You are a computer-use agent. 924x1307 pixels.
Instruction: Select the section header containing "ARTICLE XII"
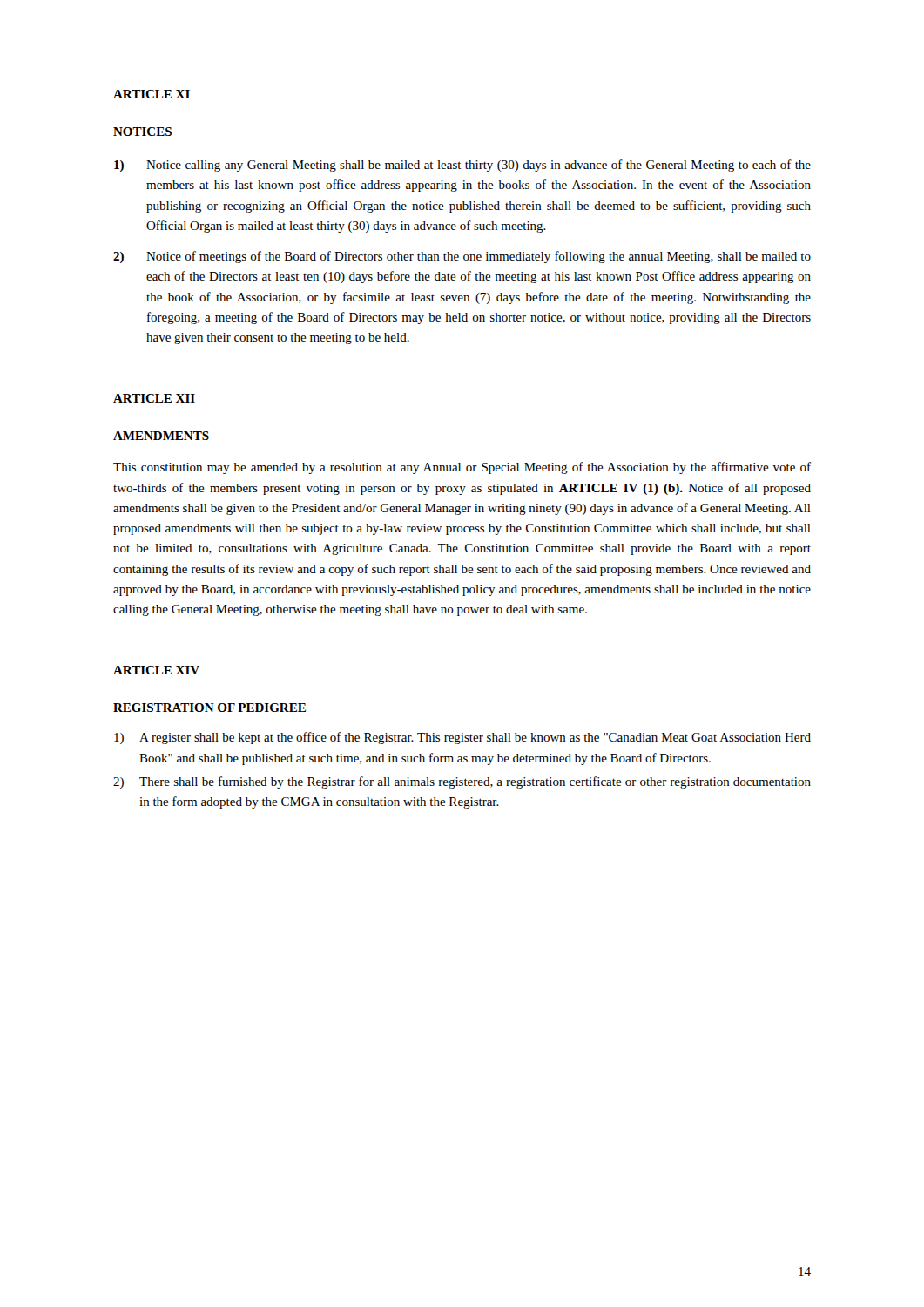[154, 398]
